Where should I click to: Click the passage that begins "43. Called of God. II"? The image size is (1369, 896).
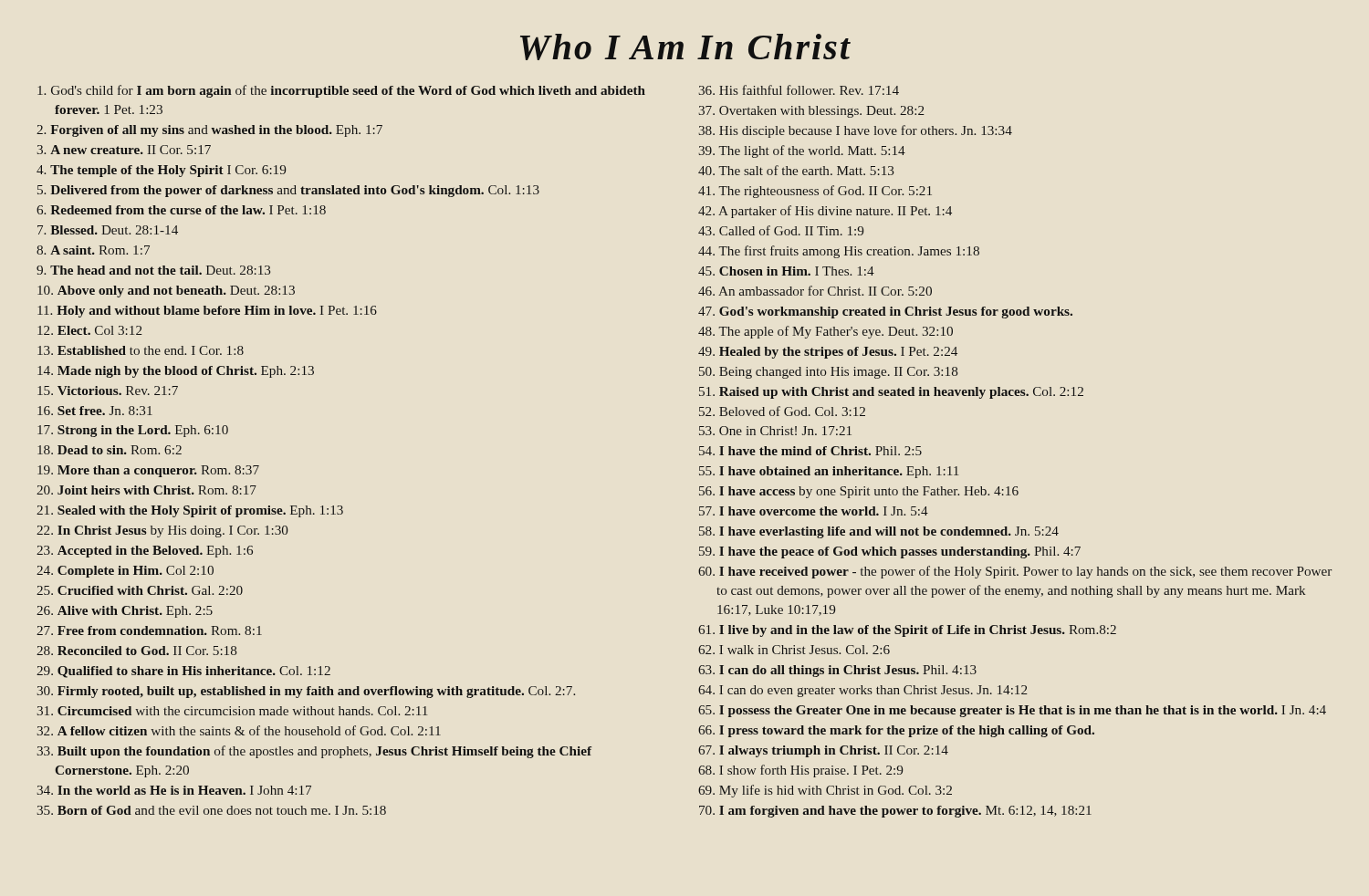781,230
